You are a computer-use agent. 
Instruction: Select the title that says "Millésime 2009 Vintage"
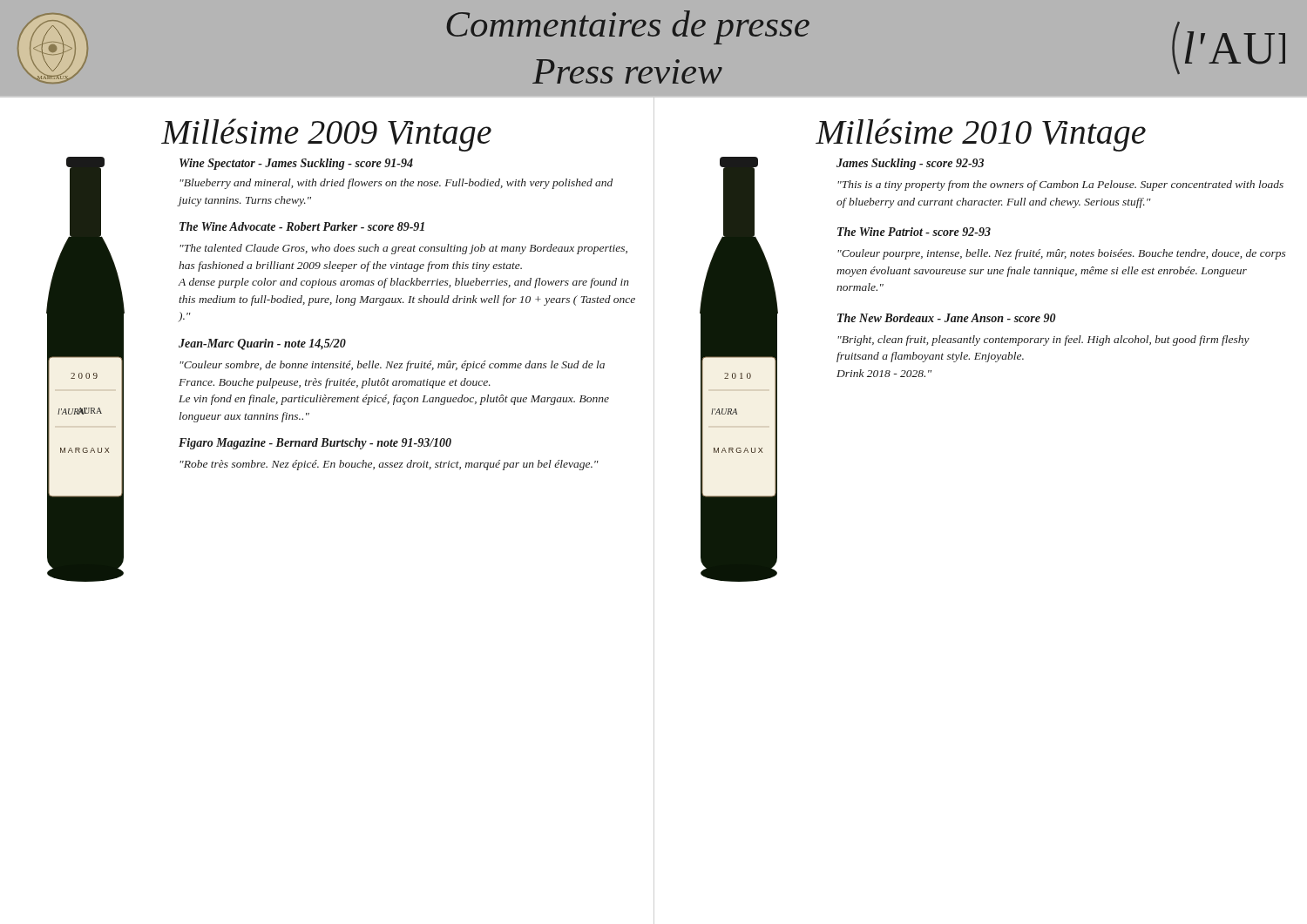[327, 132]
